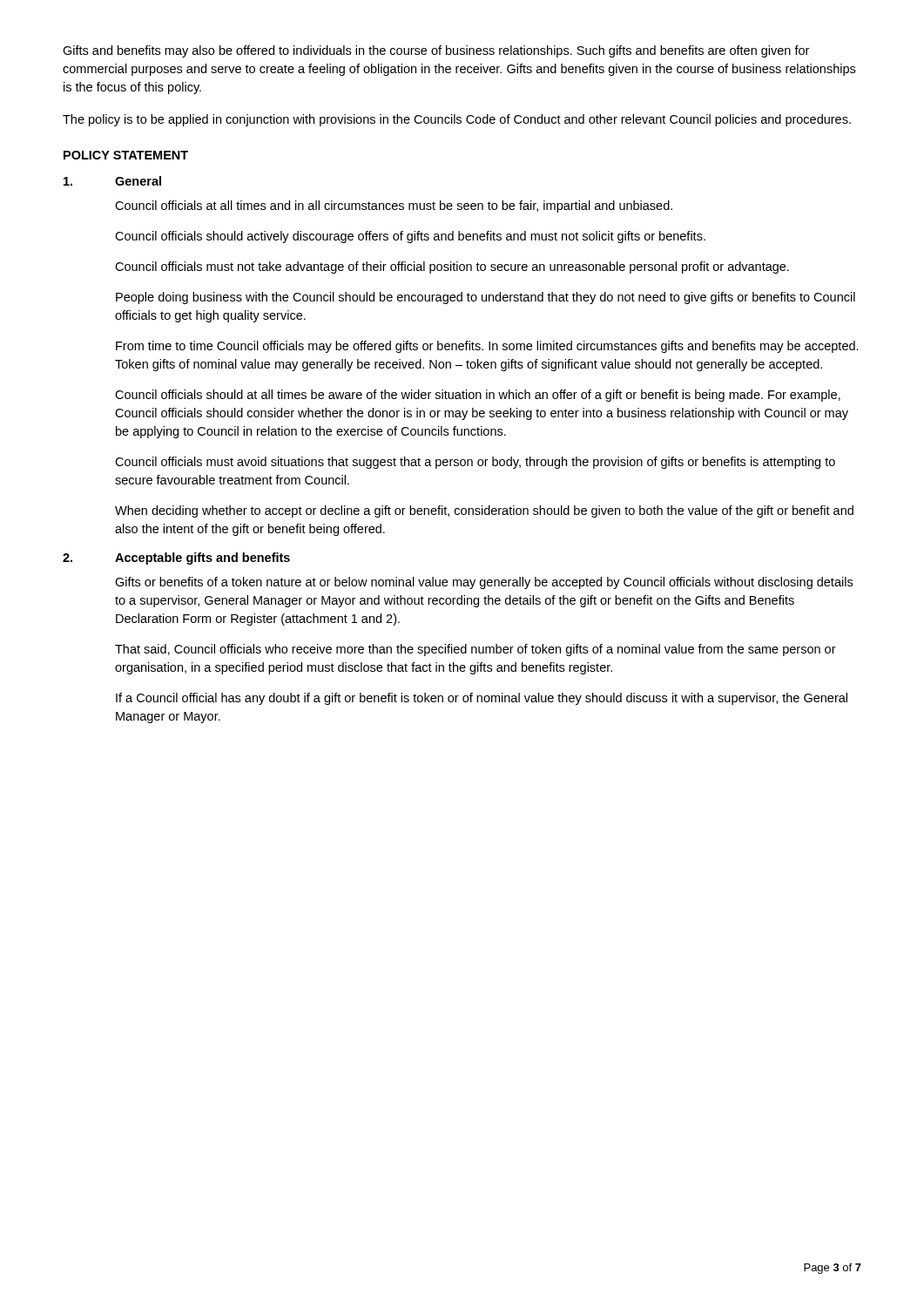The width and height of the screenshot is (924, 1307).
Task: Locate the block of text that opens with "When deciding whether to accept or decline a"
Action: [x=485, y=520]
